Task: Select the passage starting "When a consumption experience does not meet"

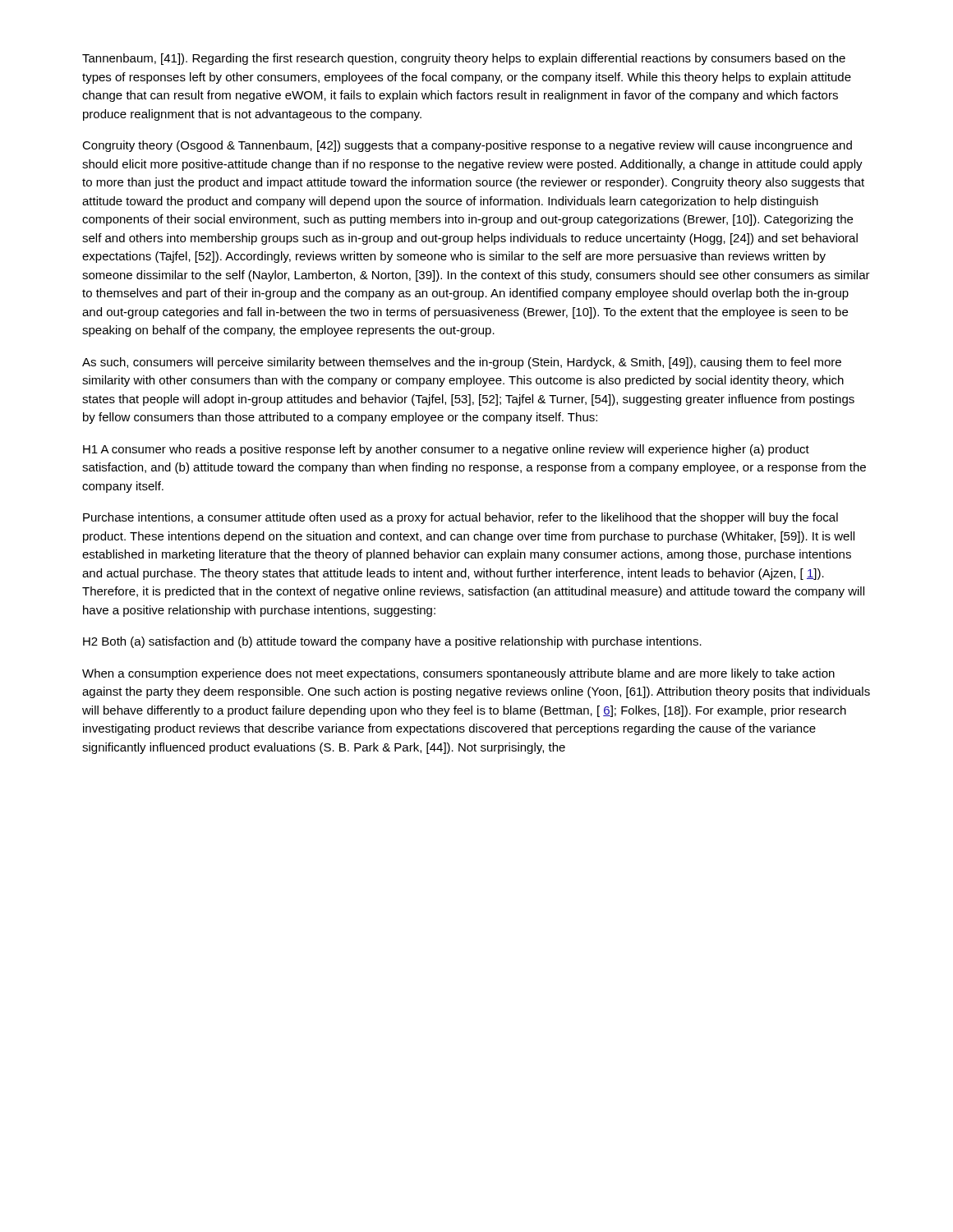Action: pyautogui.click(x=476, y=710)
